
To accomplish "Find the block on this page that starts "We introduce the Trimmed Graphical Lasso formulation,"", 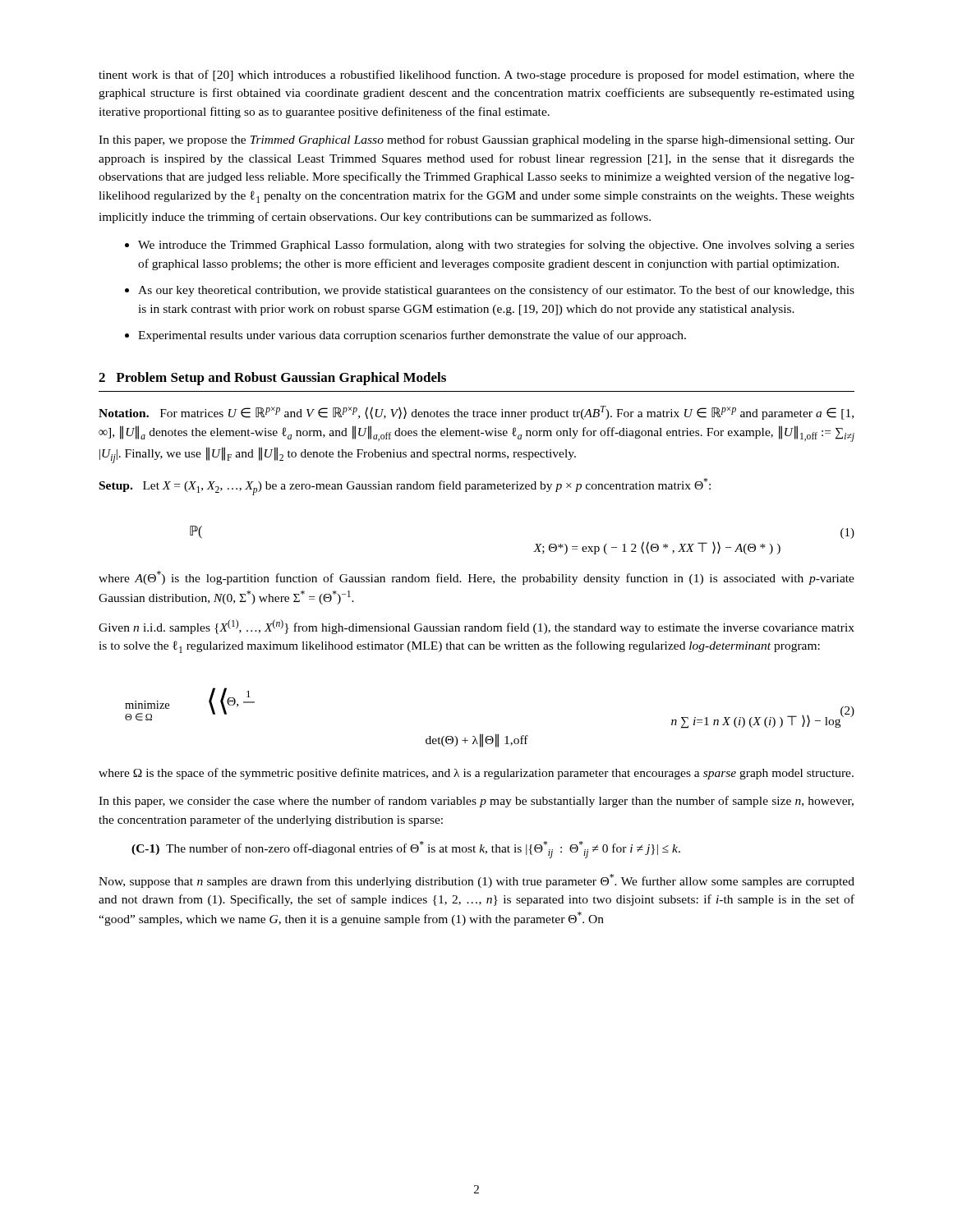I will tap(496, 254).
